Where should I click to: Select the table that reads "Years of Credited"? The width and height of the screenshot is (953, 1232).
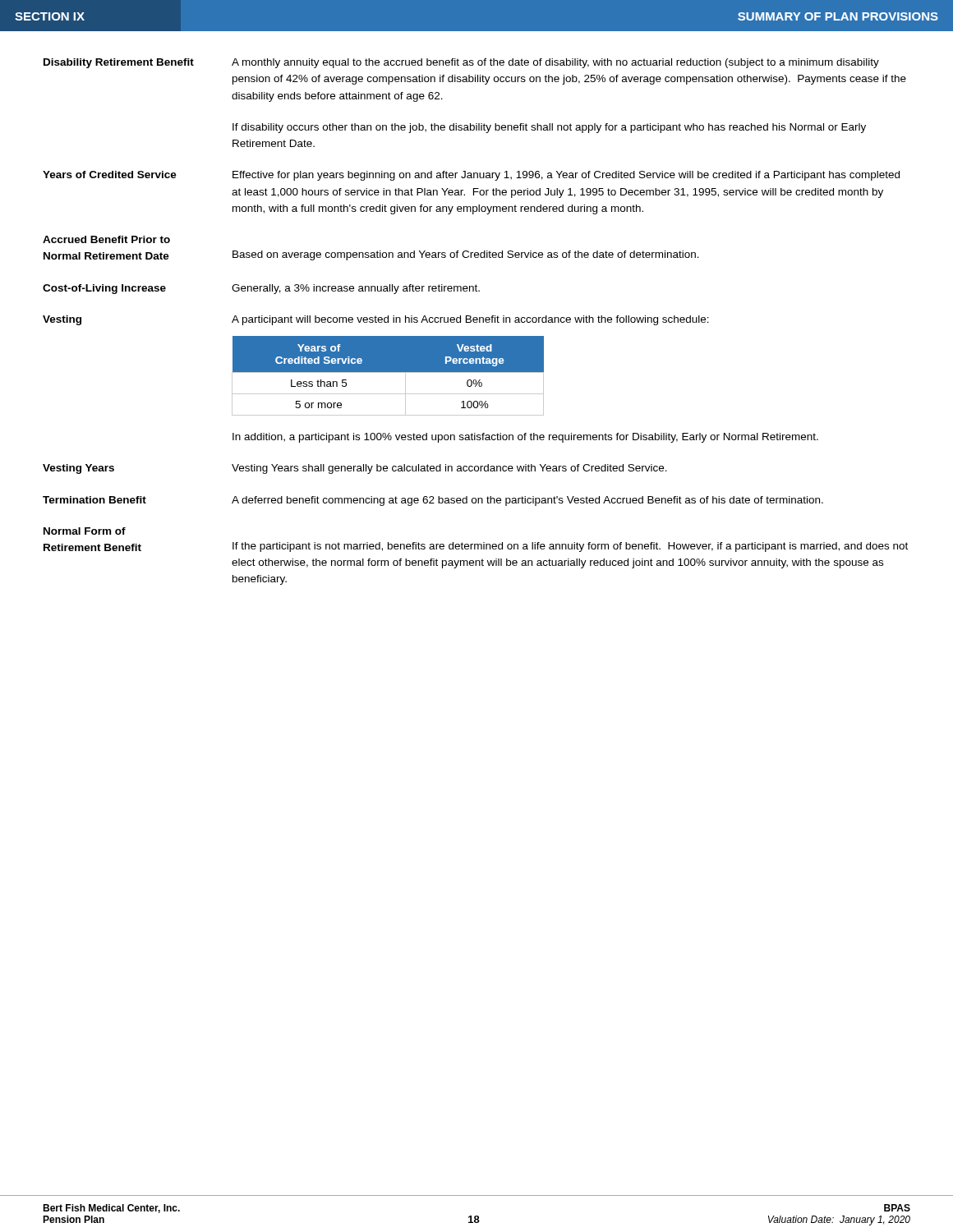(476, 377)
